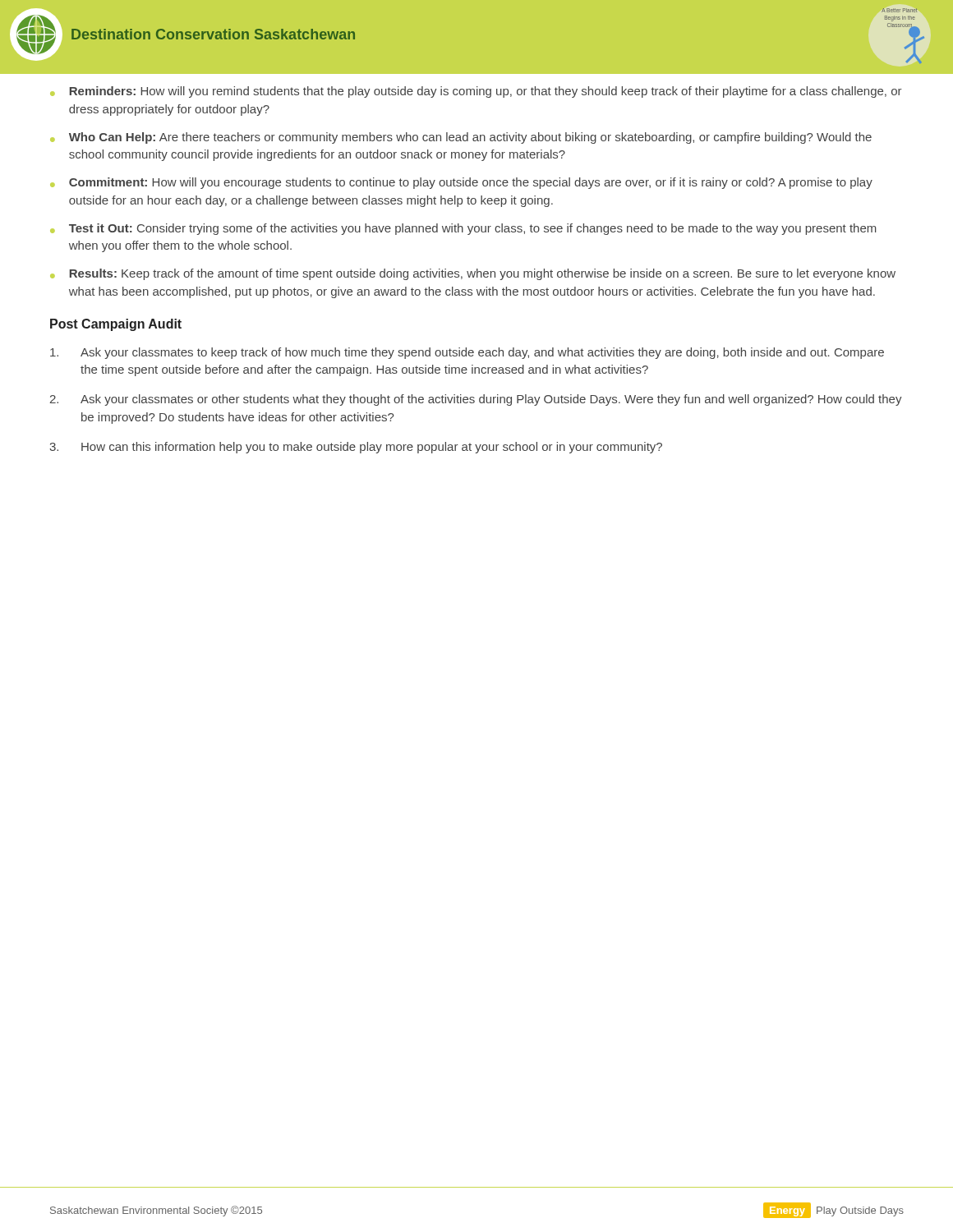This screenshot has width=953, height=1232.
Task: Find the list item that says "• Results: Keep track of the"
Action: pos(476,282)
